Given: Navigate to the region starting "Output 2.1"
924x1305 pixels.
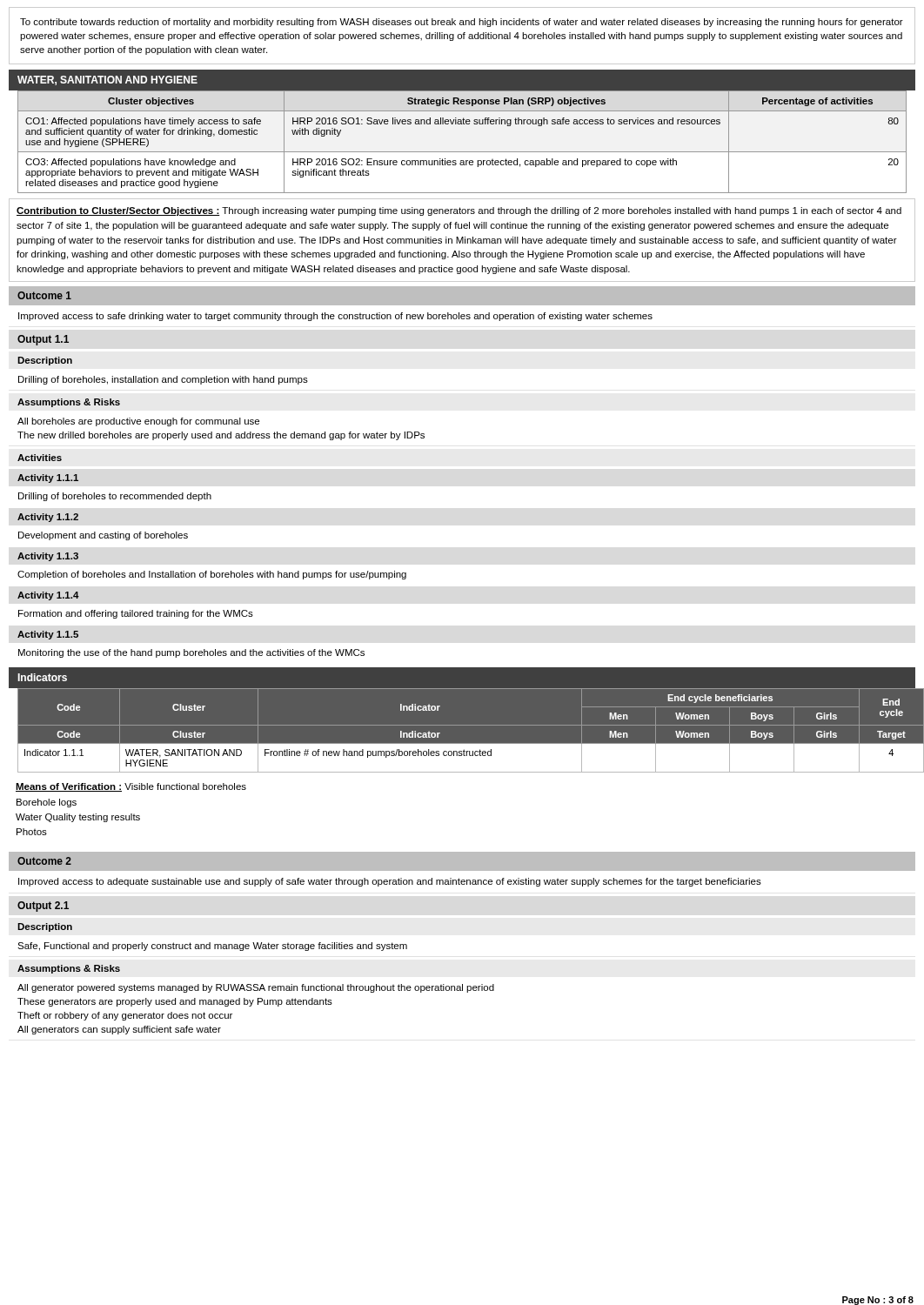Looking at the screenshot, I should coord(43,905).
